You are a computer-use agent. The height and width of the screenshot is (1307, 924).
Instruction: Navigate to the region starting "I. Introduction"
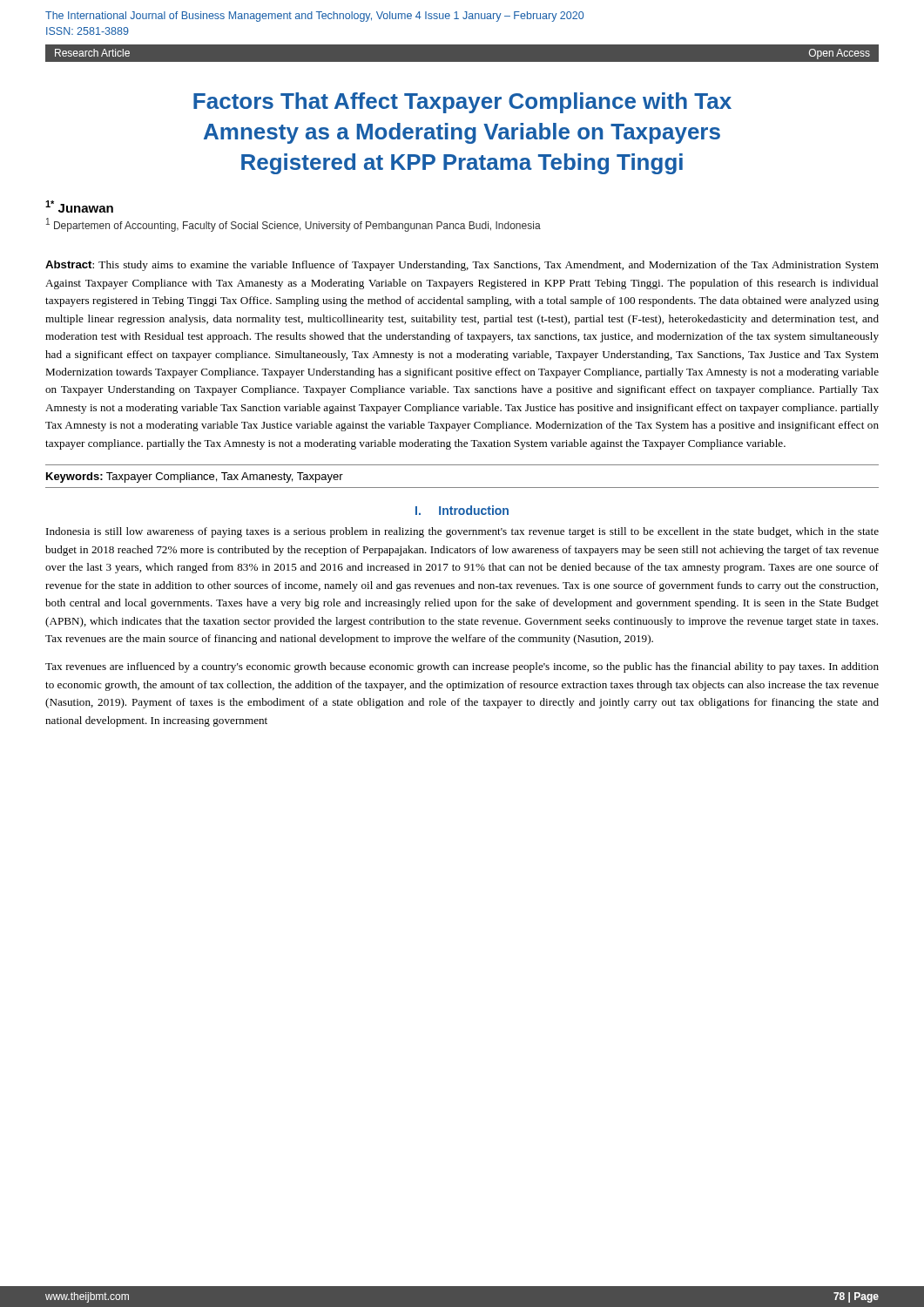point(462,511)
